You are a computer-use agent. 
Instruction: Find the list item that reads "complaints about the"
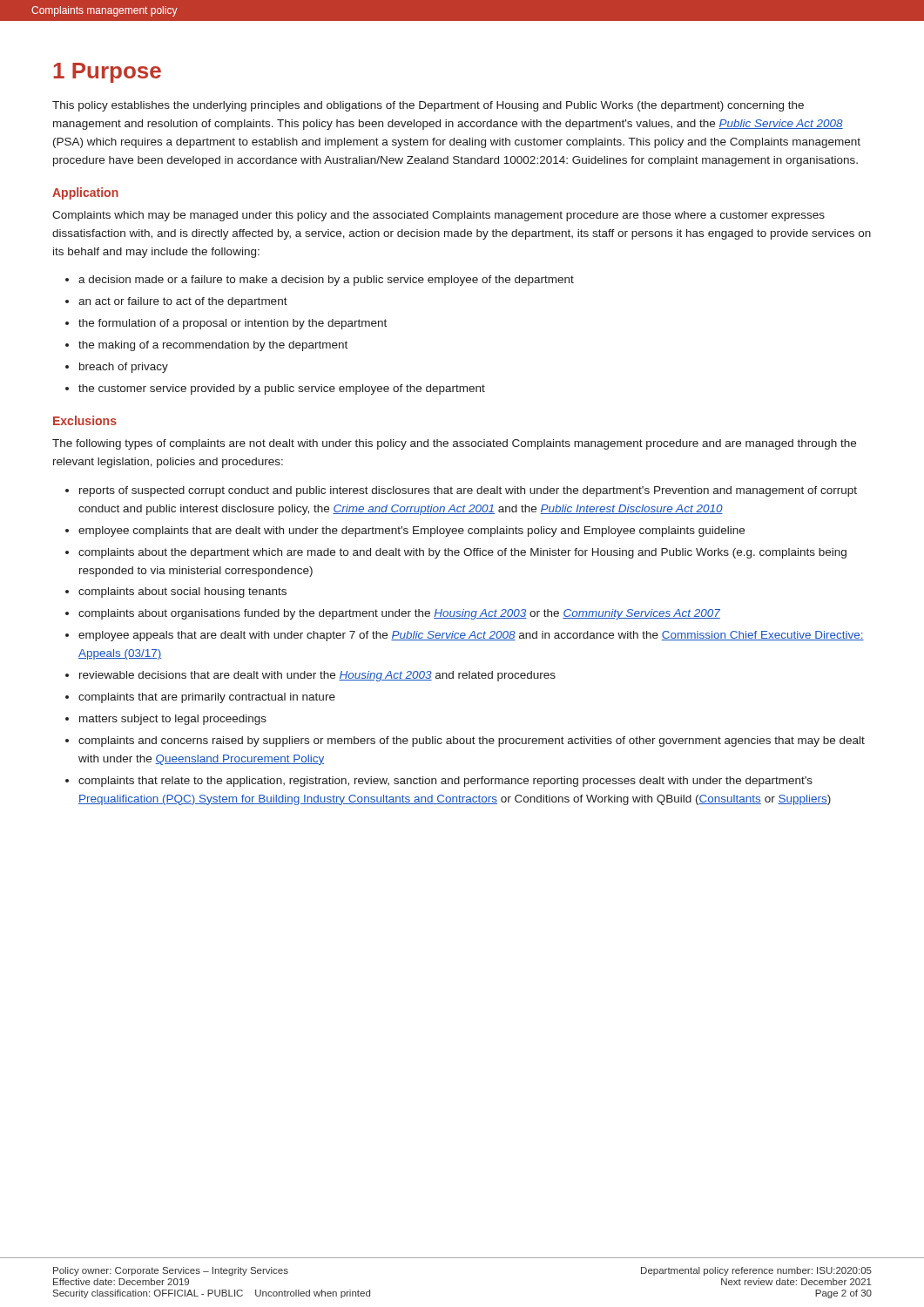pos(463,561)
